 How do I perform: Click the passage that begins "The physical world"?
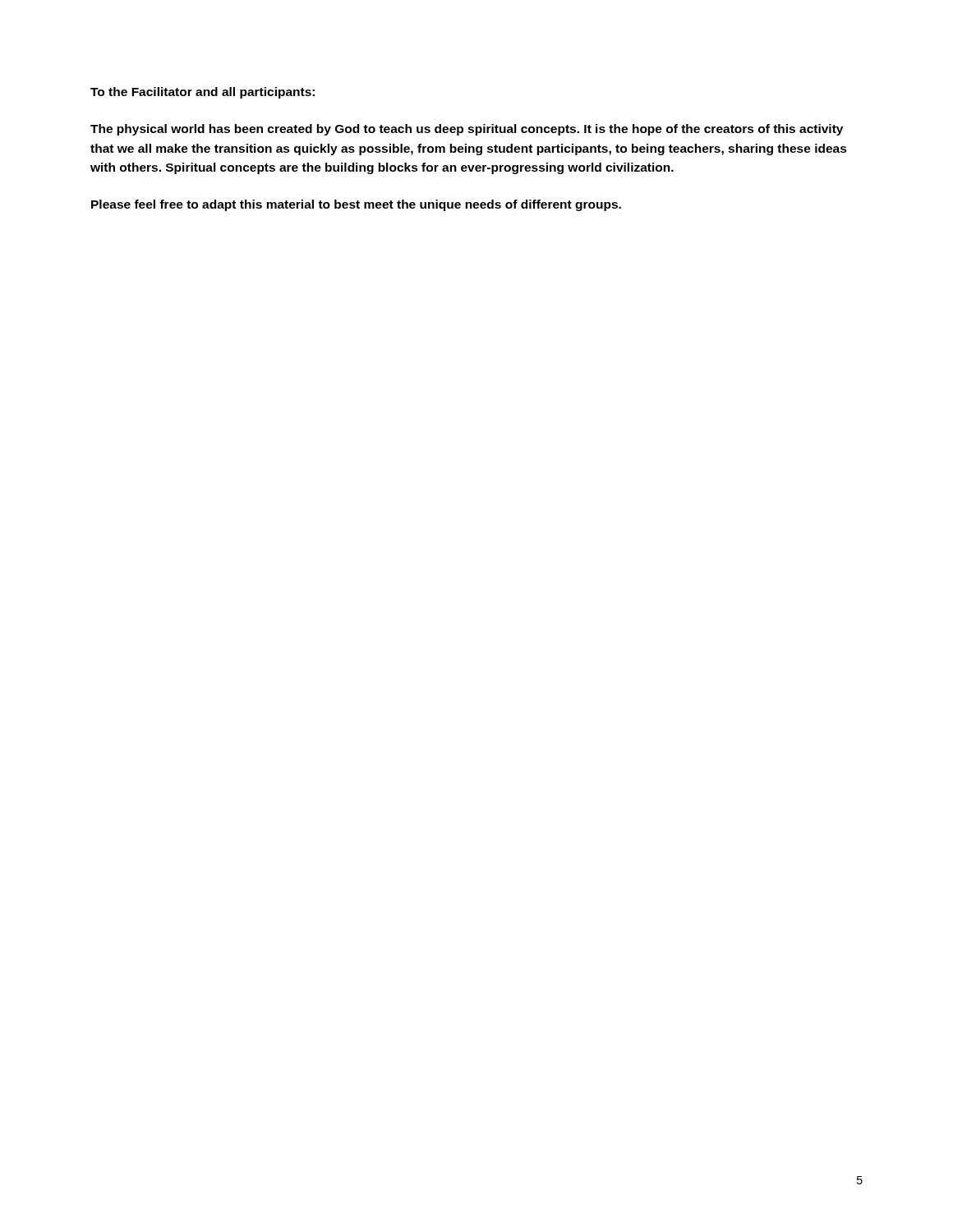click(469, 148)
